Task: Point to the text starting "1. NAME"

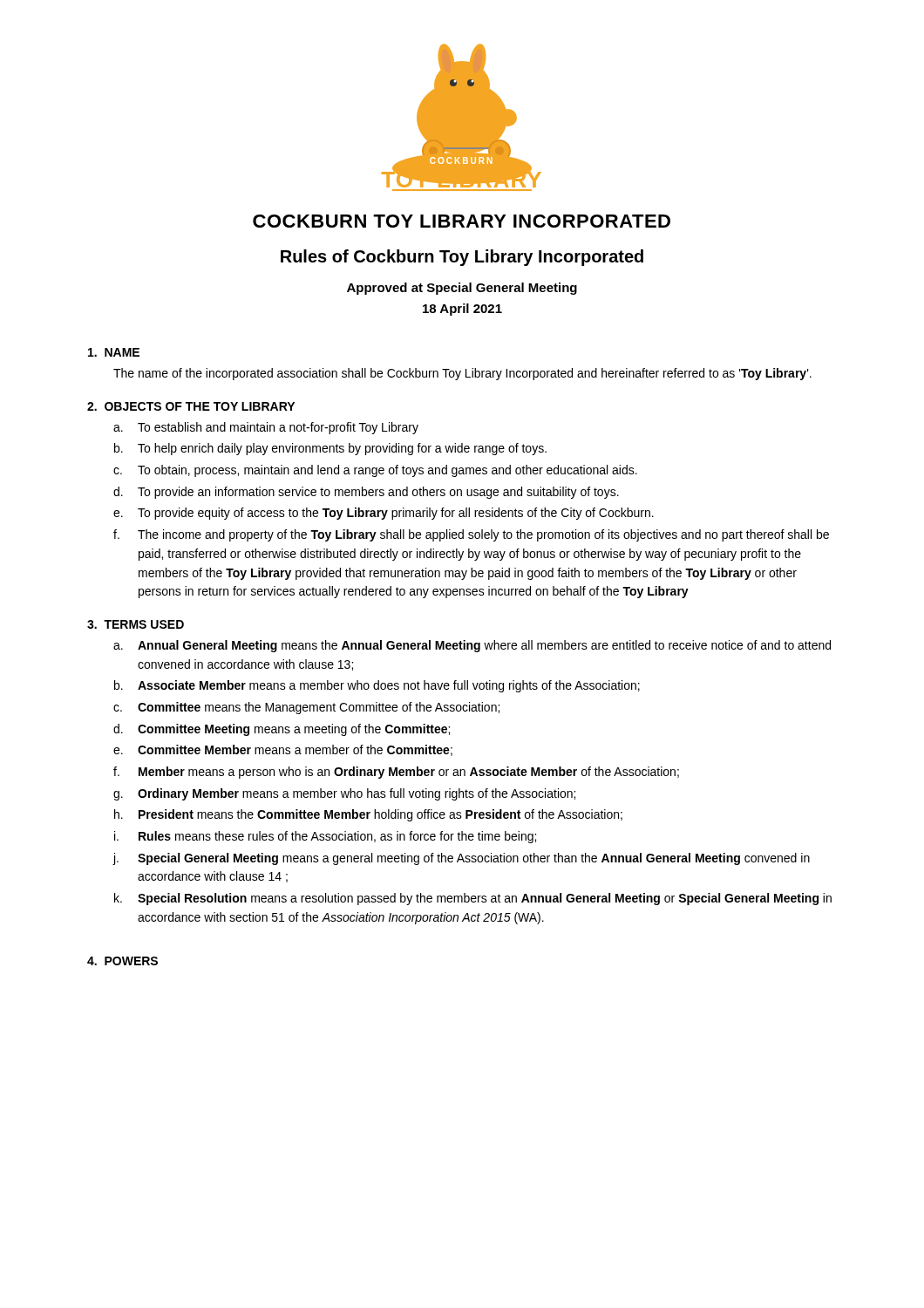Action: [114, 352]
